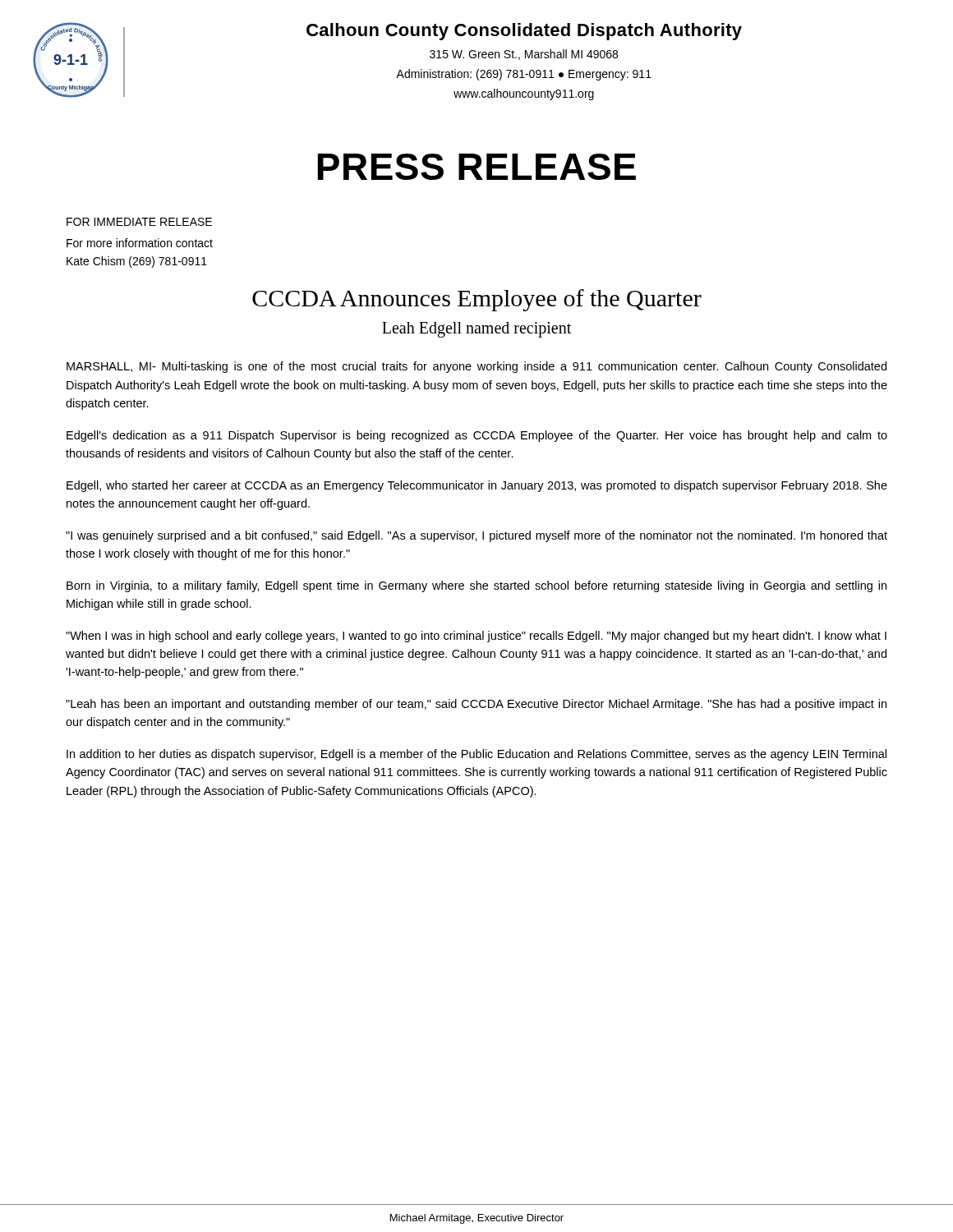The width and height of the screenshot is (953, 1232).
Task: Click the passage that begins "In addition to her duties as"
Action: [x=476, y=772]
